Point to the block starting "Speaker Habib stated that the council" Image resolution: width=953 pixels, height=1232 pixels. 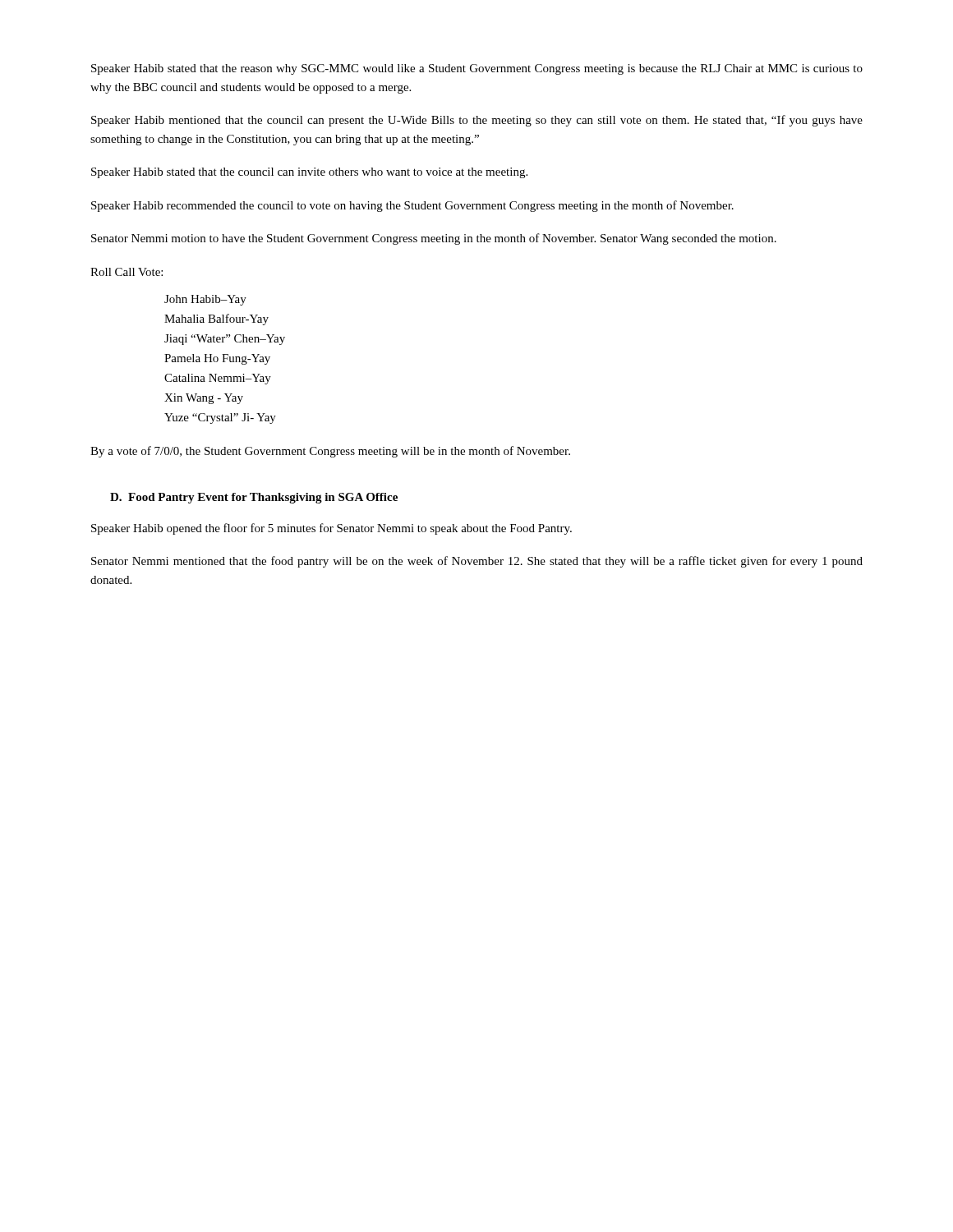[x=309, y=172]
